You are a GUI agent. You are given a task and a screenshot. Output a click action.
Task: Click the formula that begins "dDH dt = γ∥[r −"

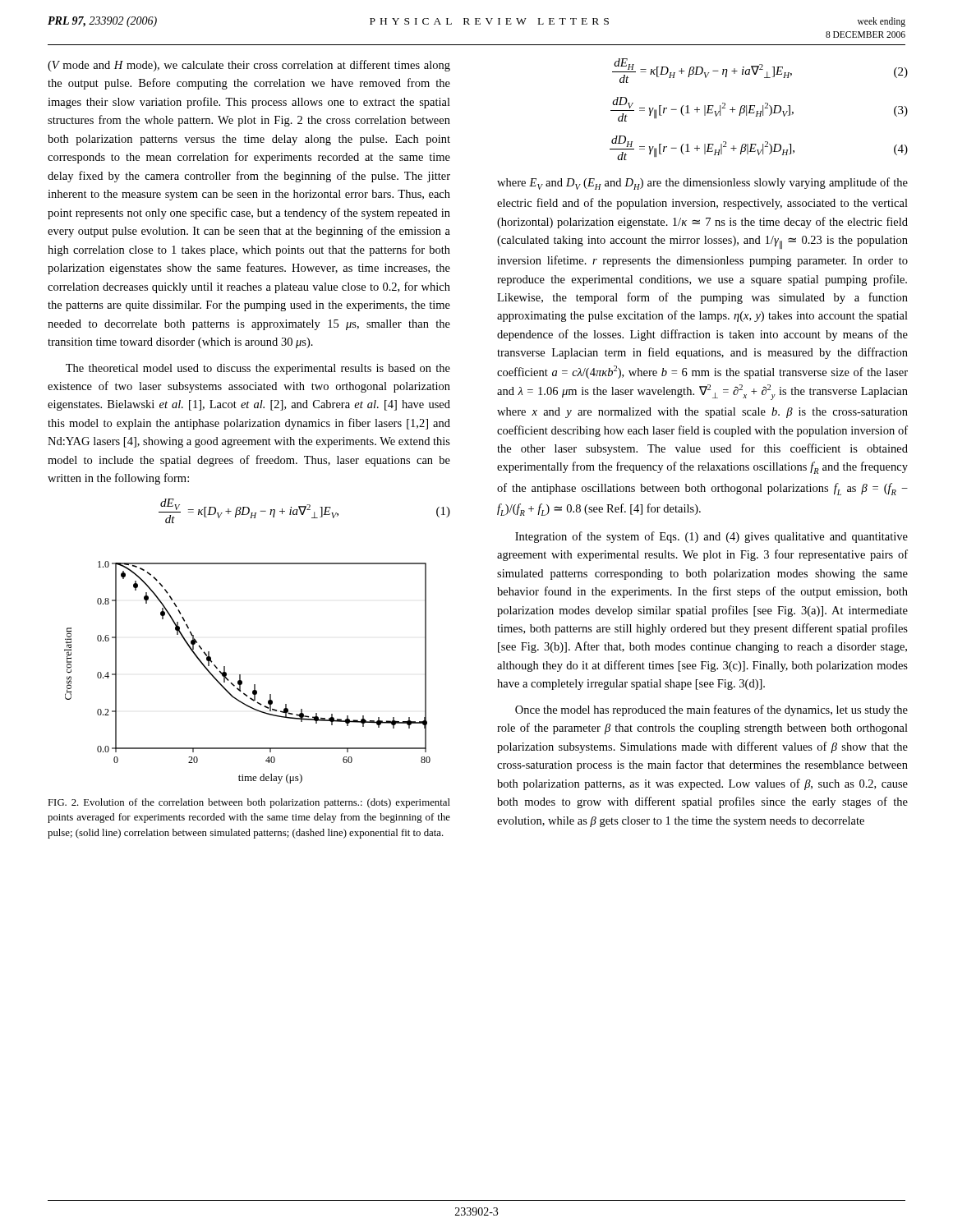click(x=759, y=148)
